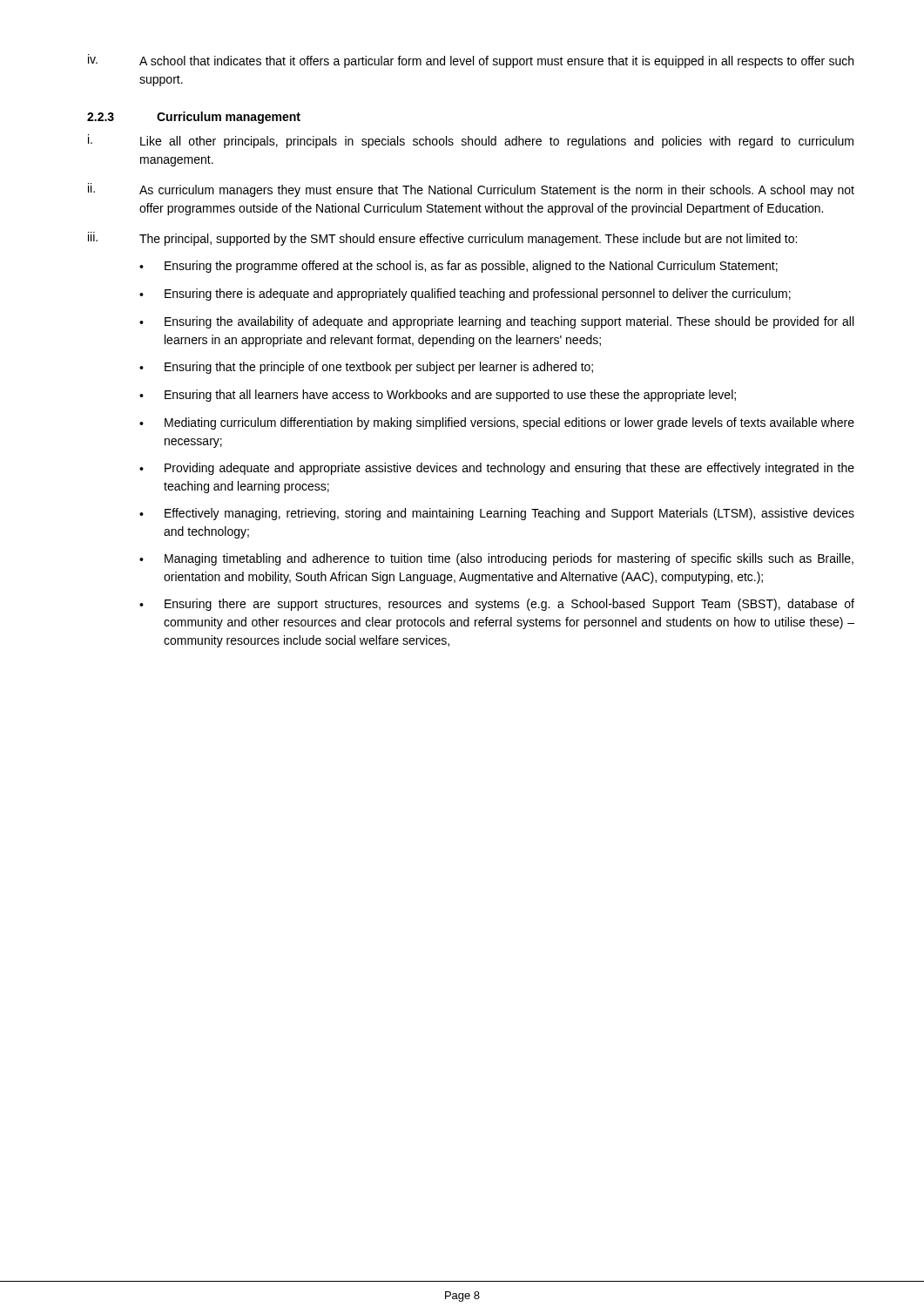The width and height of the screenshot is (924, 1307).
Task: Navigate to the passage starting "i. Like all other principals,"
Action: point(471,151)
